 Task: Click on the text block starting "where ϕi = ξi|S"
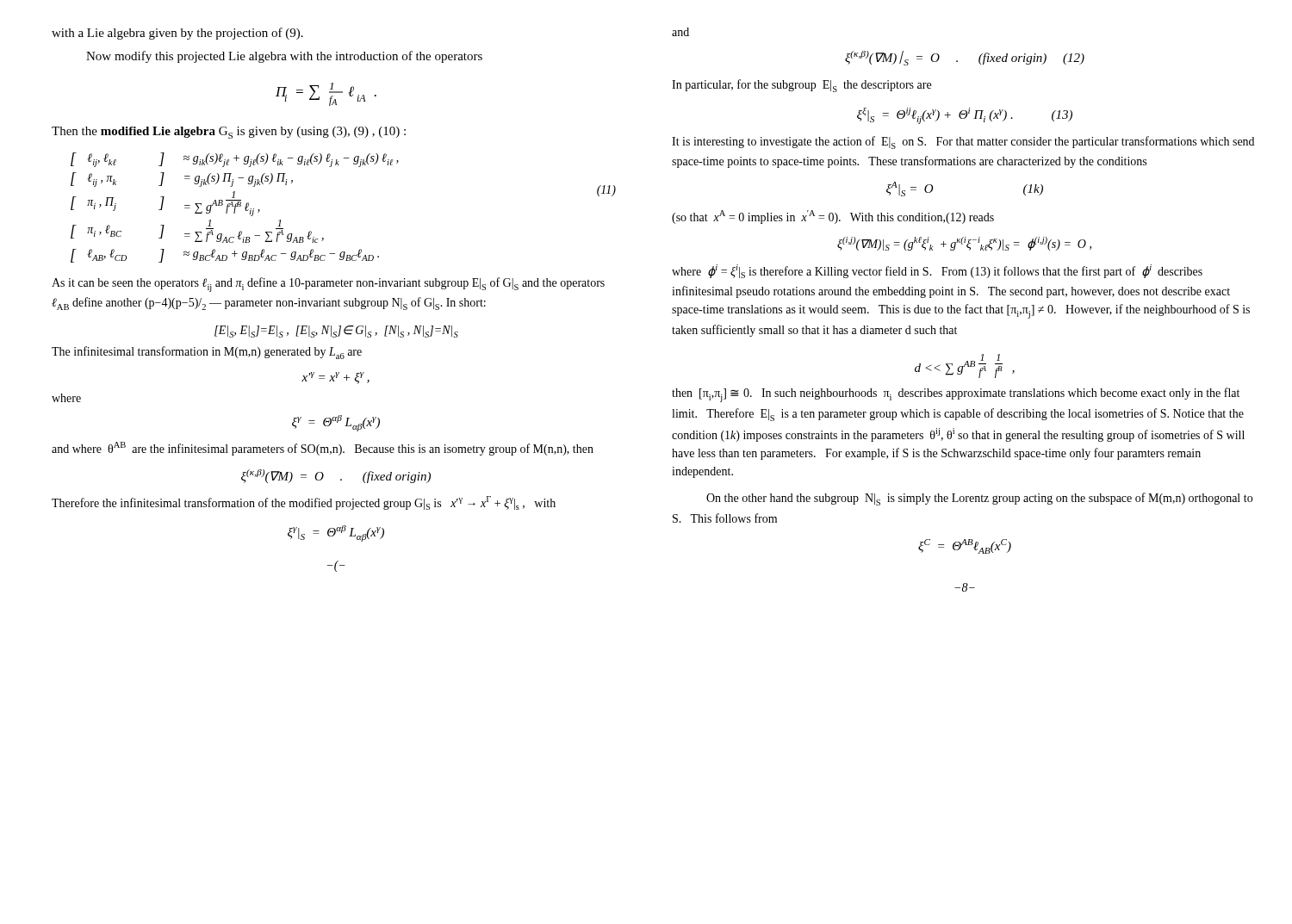coord(961,300)
